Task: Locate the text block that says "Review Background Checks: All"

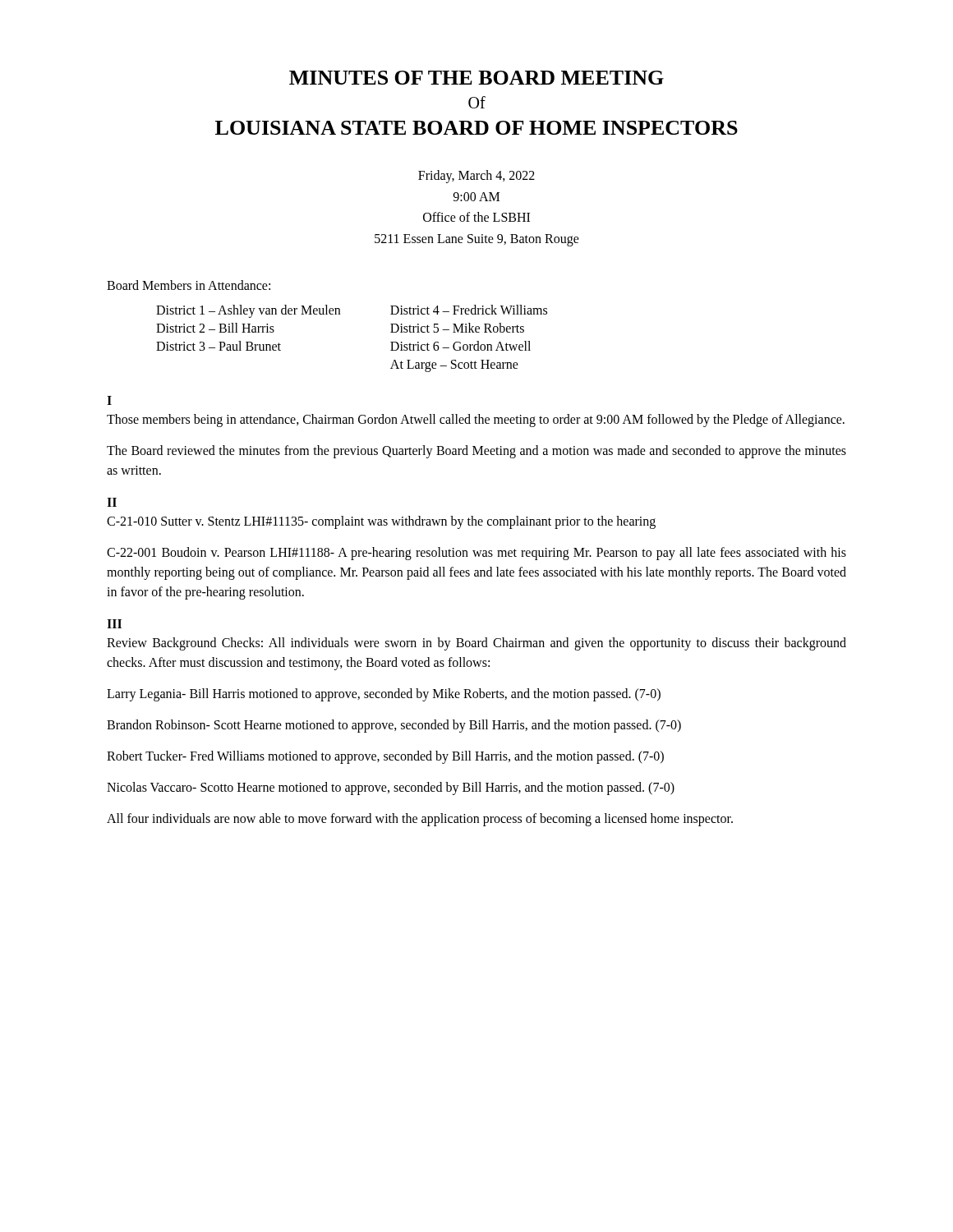Action: (x=476, y=653)
